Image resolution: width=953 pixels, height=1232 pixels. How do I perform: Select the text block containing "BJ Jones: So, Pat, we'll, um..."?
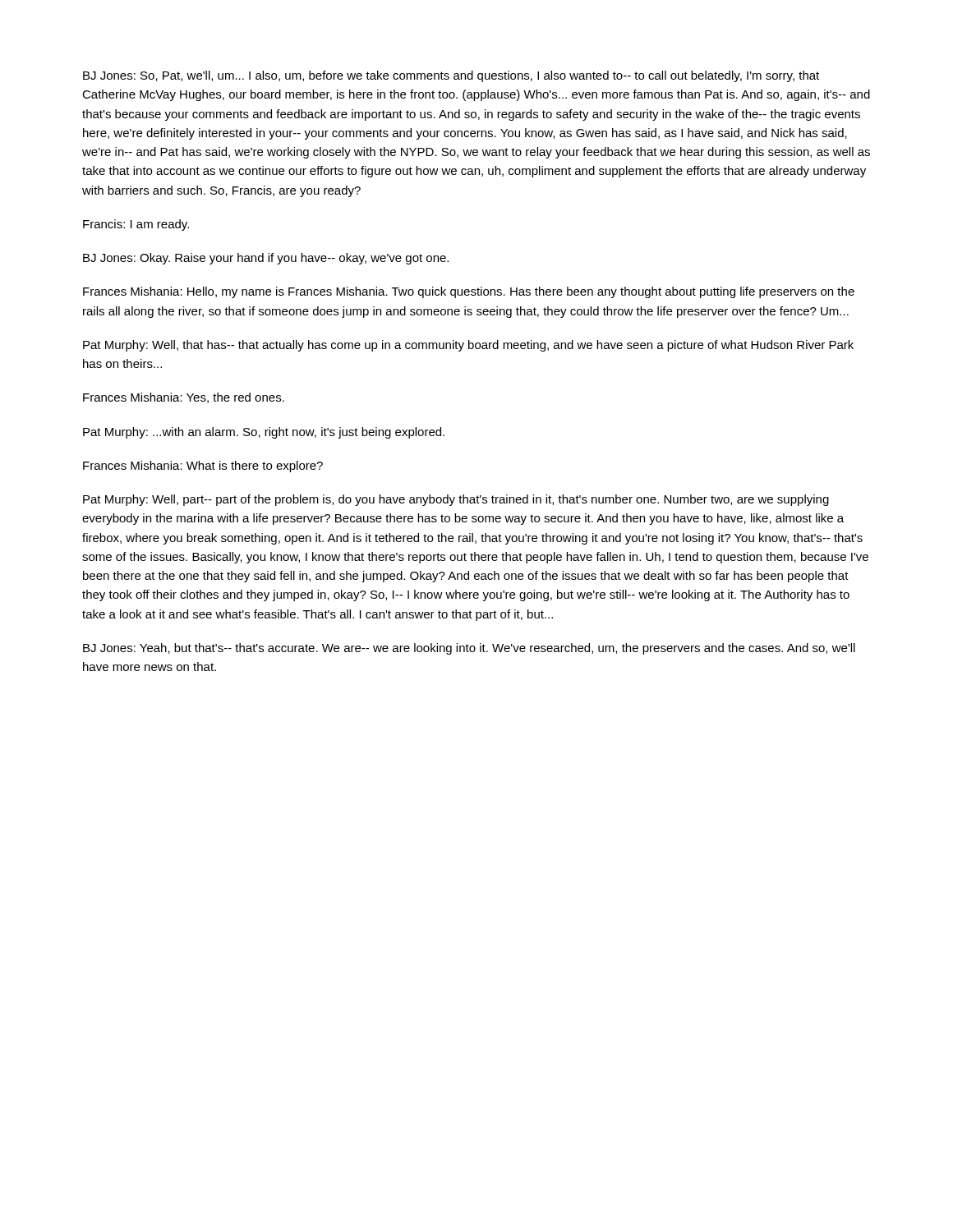(476, 132)
